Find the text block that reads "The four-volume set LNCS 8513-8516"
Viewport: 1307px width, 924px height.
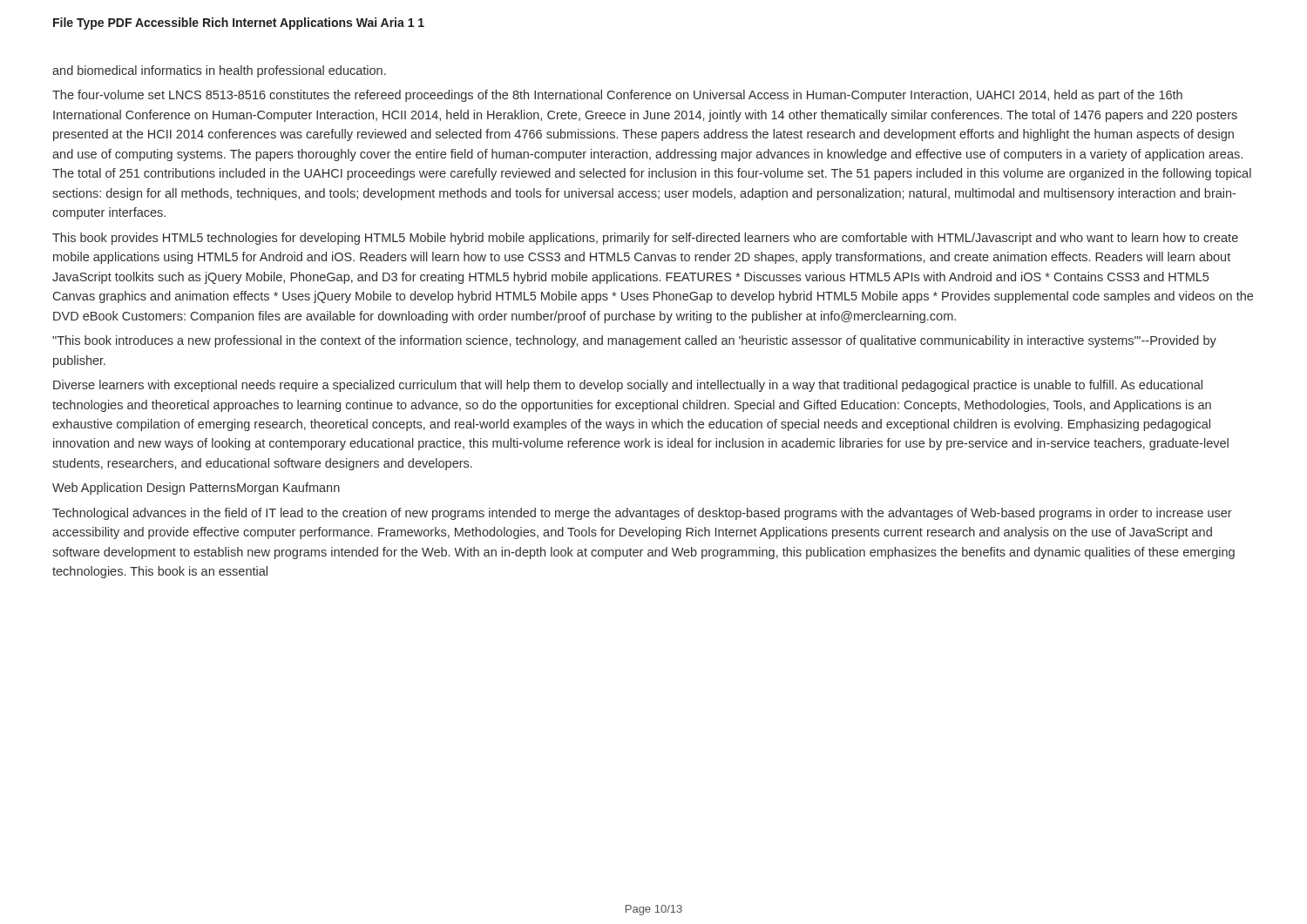pos(652,154)
